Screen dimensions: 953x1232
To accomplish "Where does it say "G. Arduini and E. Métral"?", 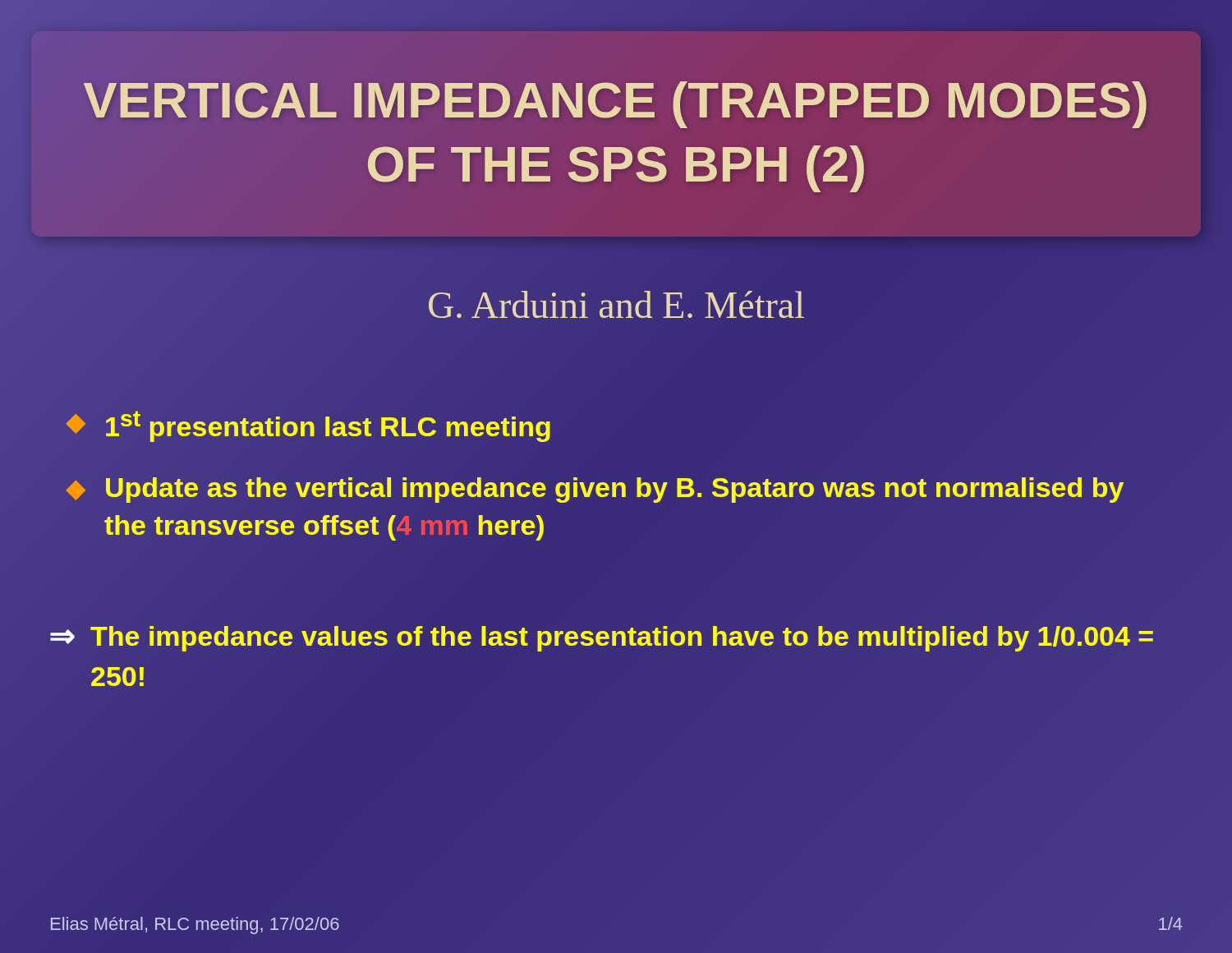I will (616, 305).
